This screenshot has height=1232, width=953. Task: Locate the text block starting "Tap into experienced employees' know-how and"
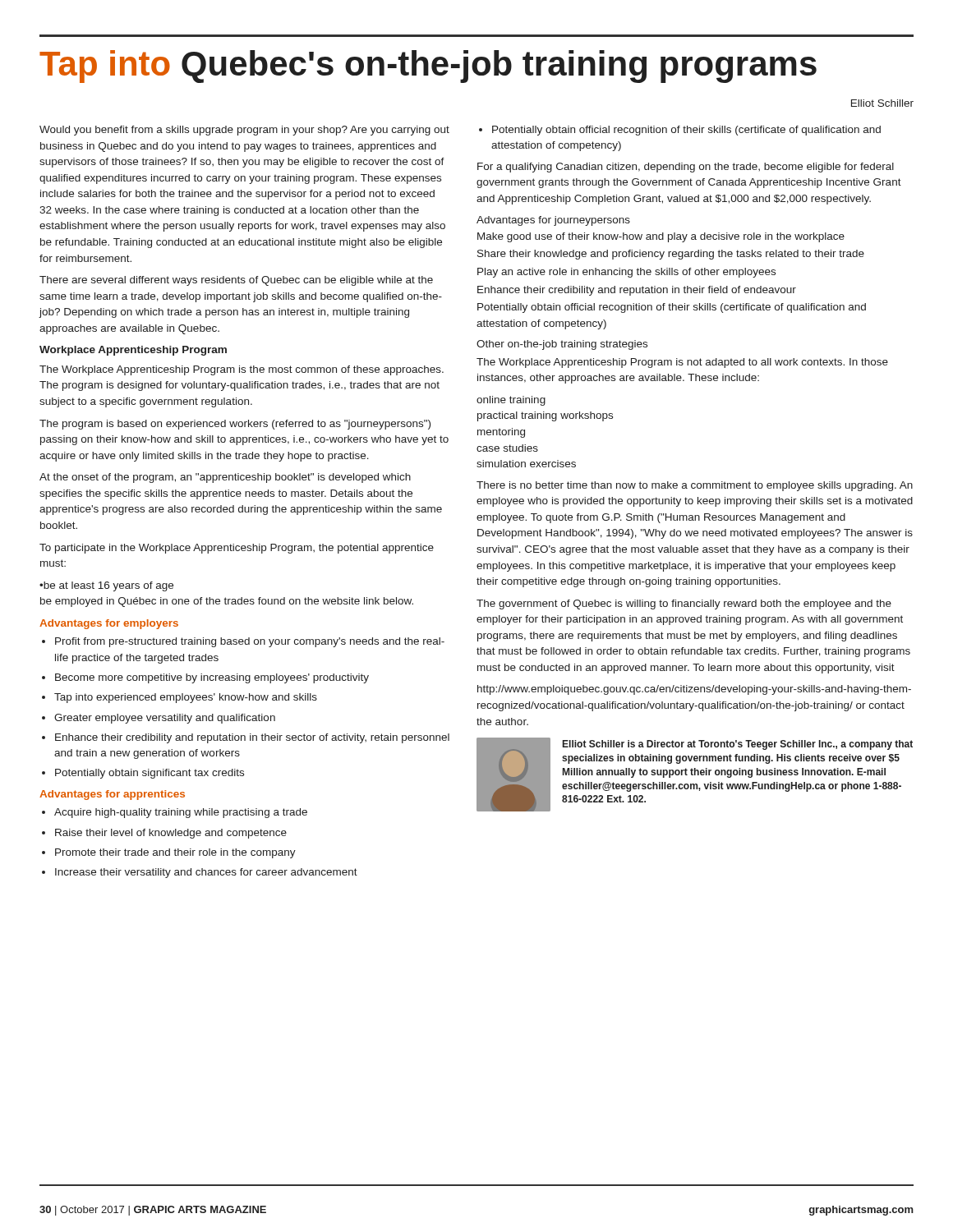(186, 697)
